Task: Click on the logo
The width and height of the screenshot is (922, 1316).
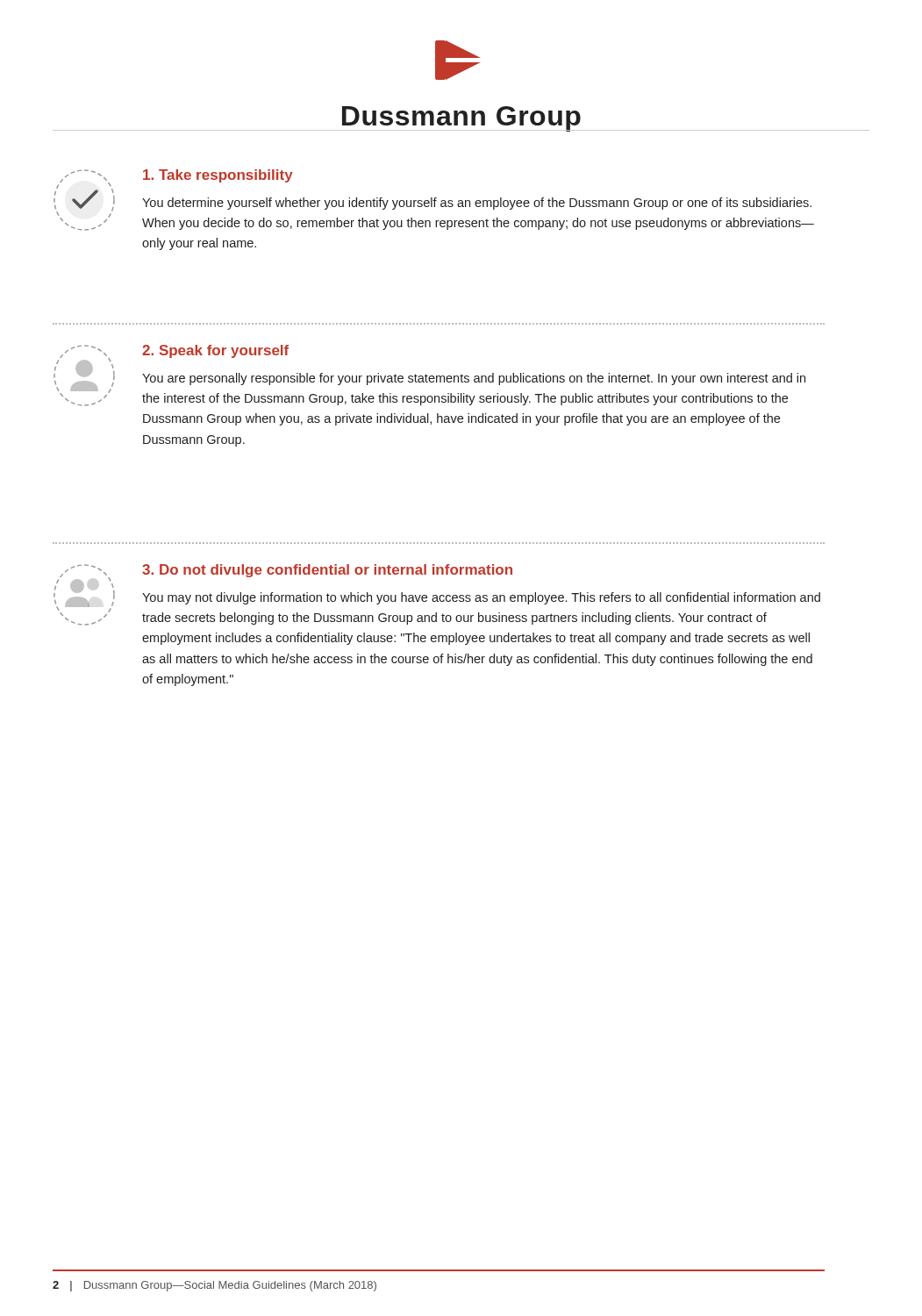Action: [461, 83]
